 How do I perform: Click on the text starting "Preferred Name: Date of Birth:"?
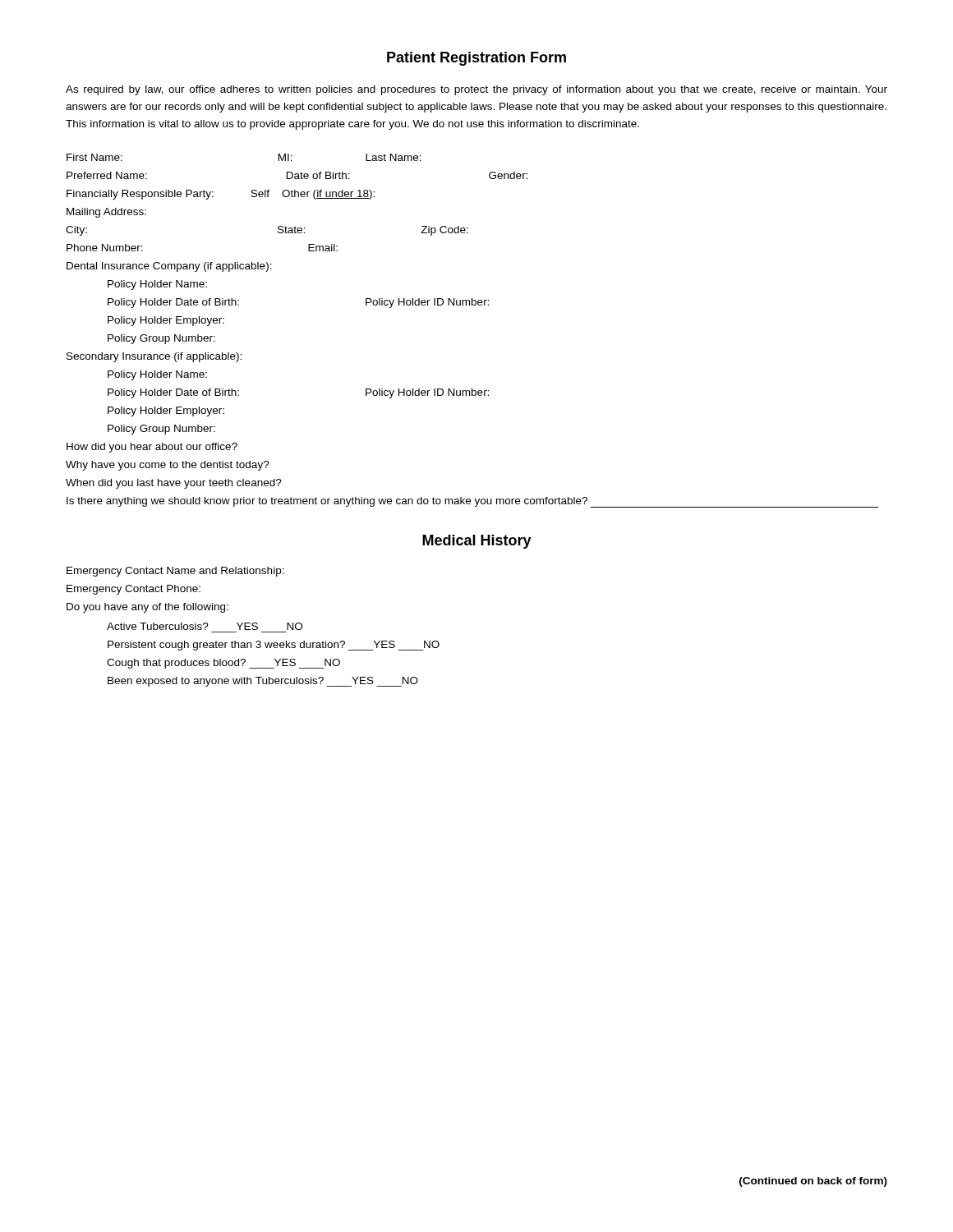point(297,175)
